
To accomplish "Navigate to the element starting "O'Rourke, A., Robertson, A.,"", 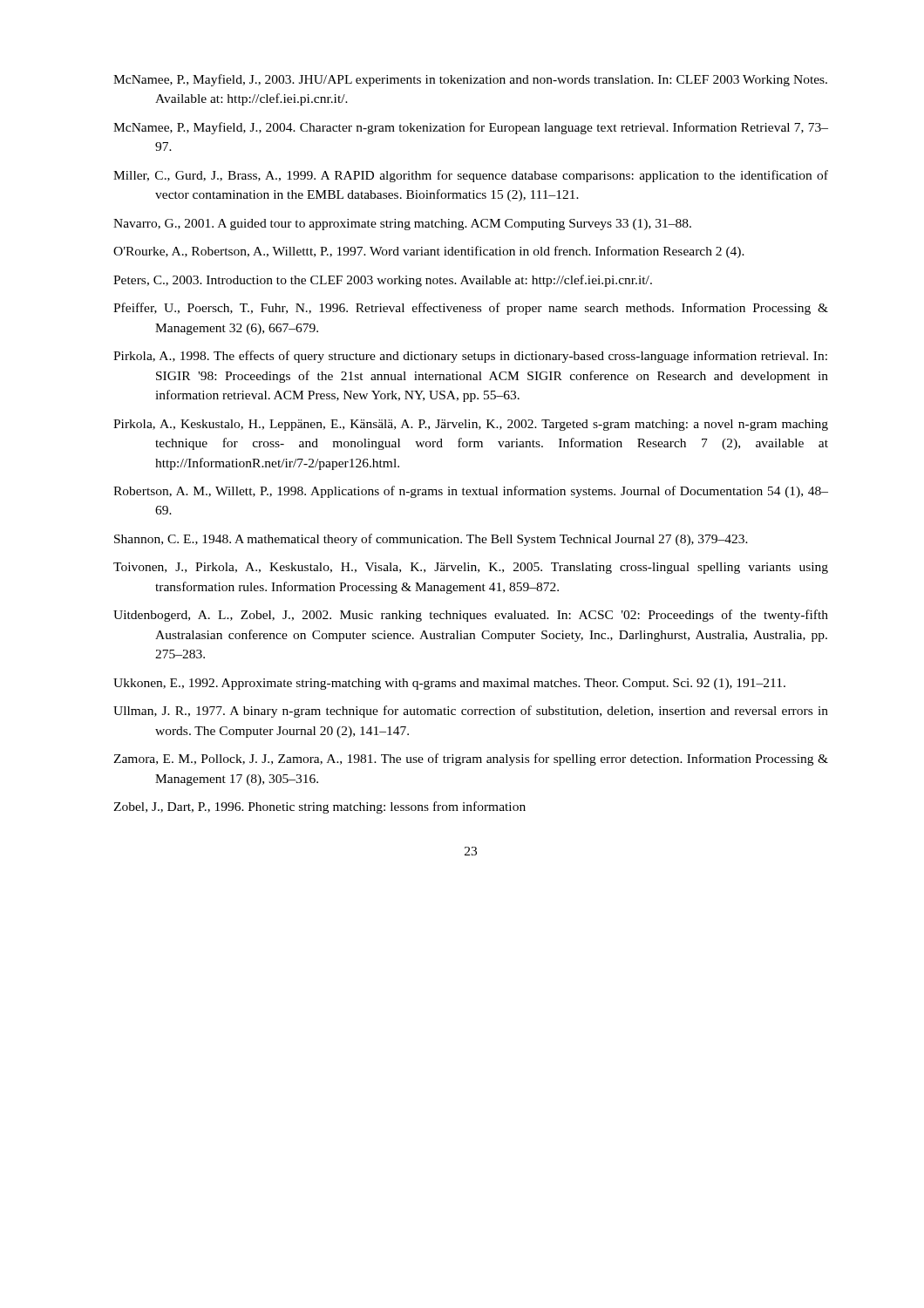I will [429, 251].
